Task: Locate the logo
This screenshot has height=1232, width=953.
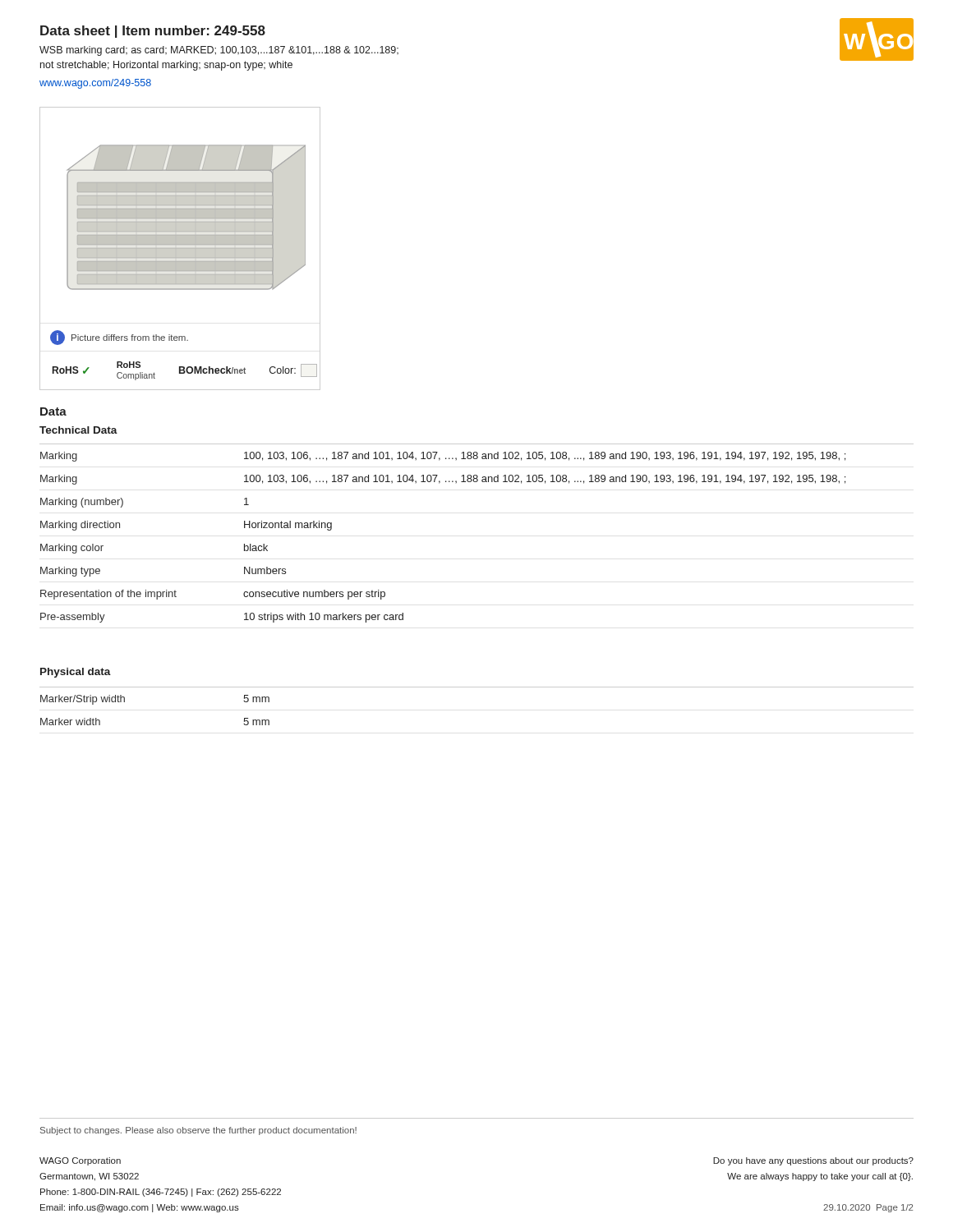Action: tap(877, 41)
